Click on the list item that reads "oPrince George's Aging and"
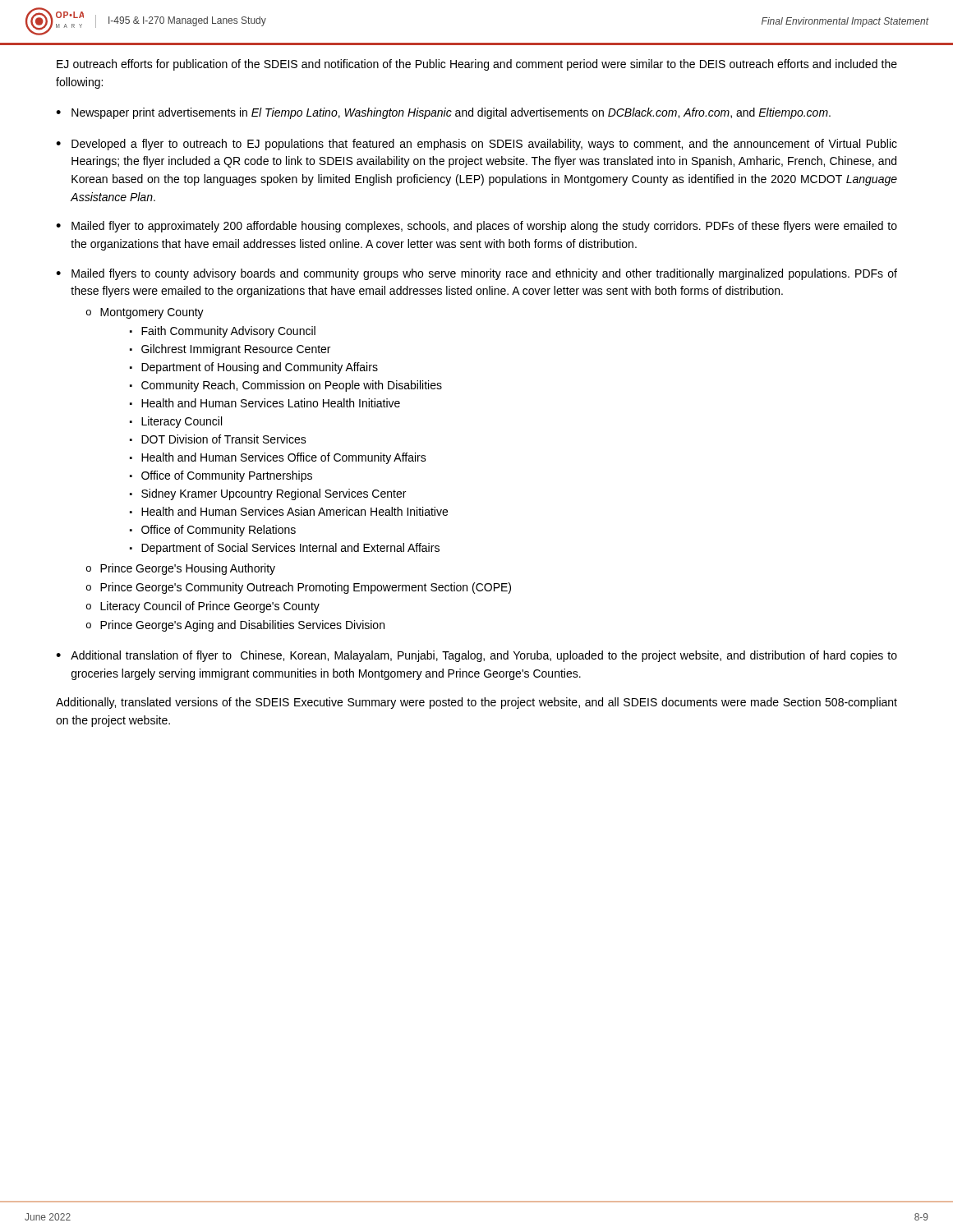 tap(235, 625)
